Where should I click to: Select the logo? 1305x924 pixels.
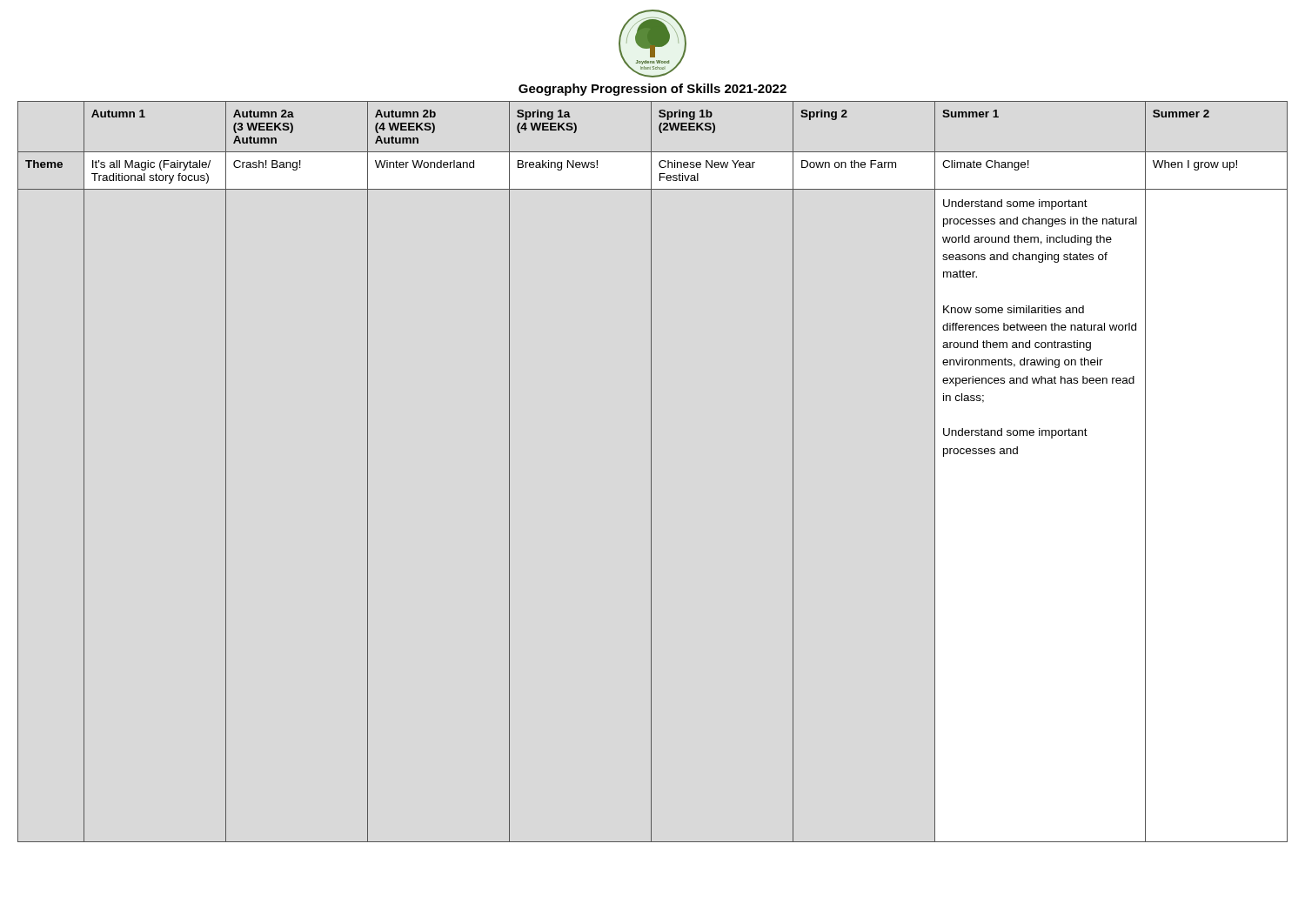coord(652,40)
